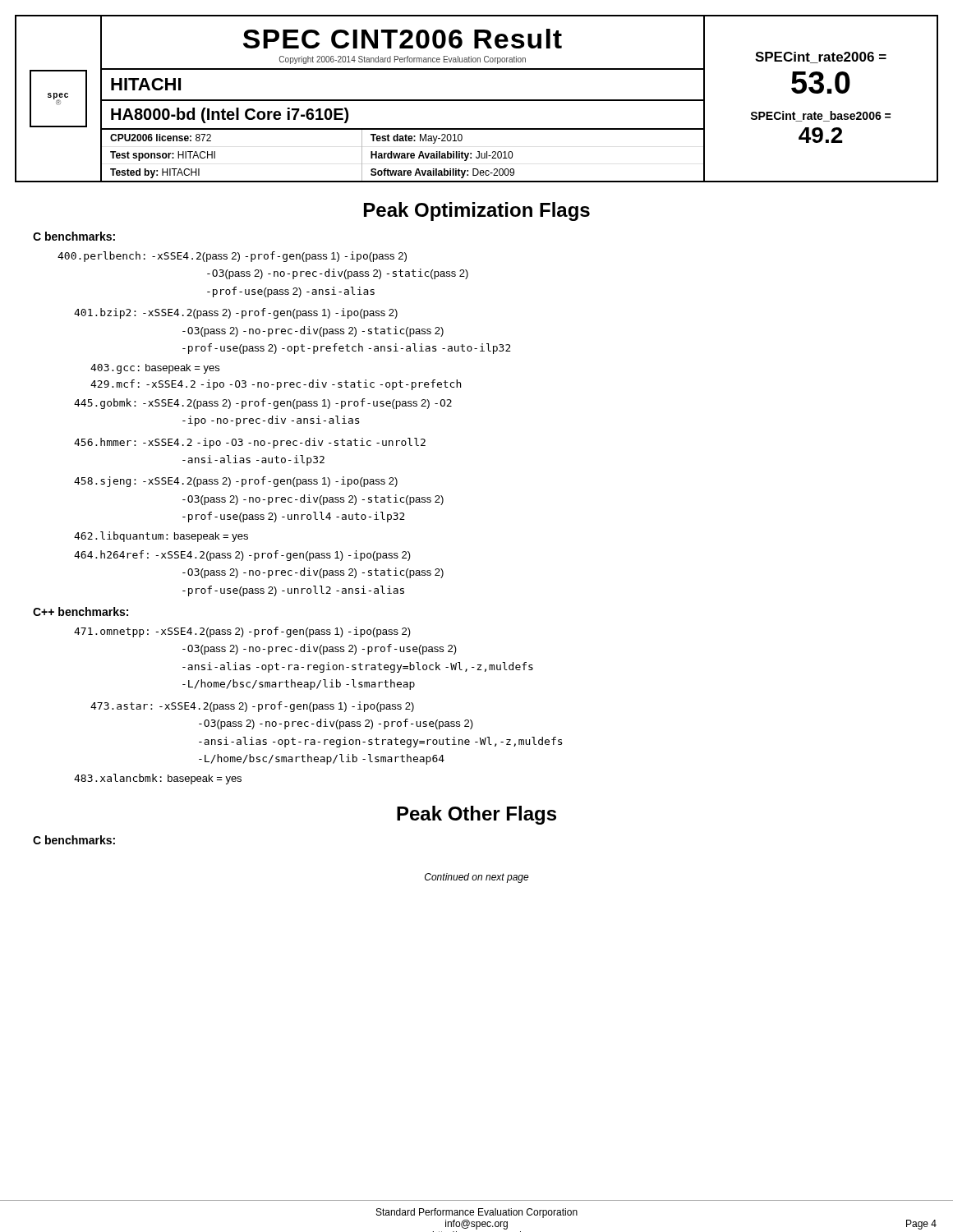The height and width of the screenshot is (1232, 953).
Task: Find the block starting "gcc: basepeak ="
Action: coord(155,367)
